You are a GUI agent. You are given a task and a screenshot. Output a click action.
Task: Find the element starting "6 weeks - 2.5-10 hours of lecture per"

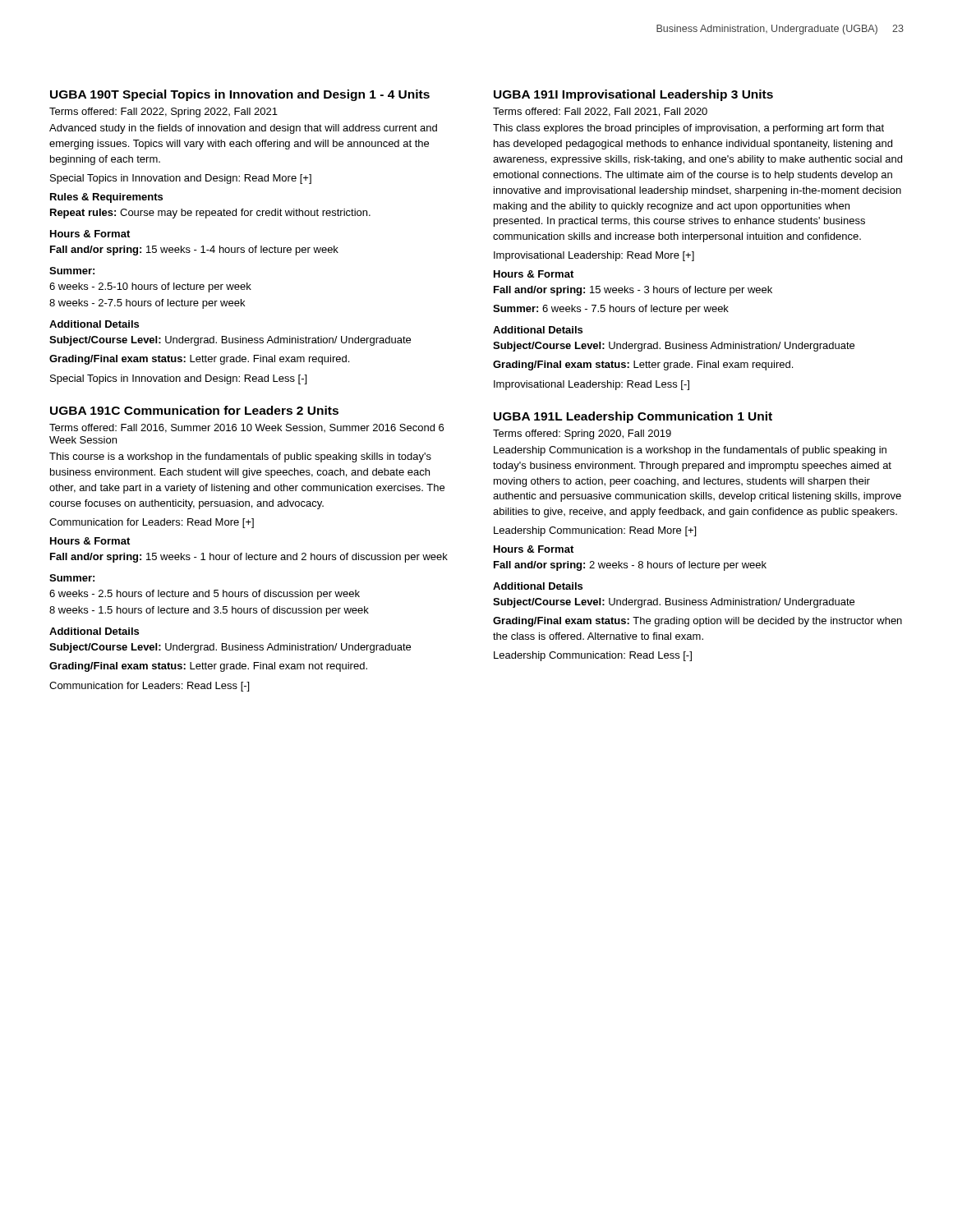[150, 286]
